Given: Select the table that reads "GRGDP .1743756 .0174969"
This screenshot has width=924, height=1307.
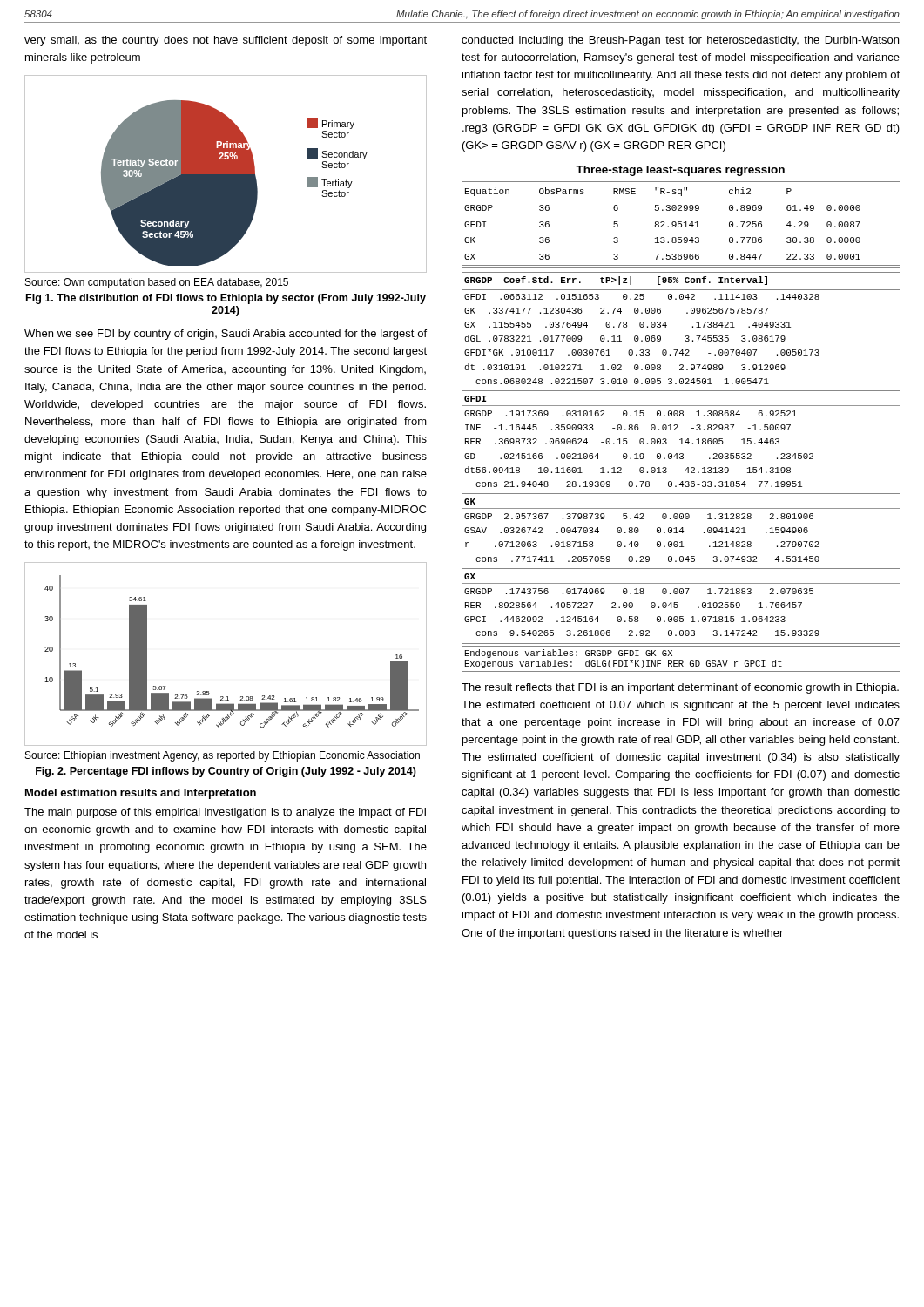Looking at the screenshot, I should coord(681,614).
